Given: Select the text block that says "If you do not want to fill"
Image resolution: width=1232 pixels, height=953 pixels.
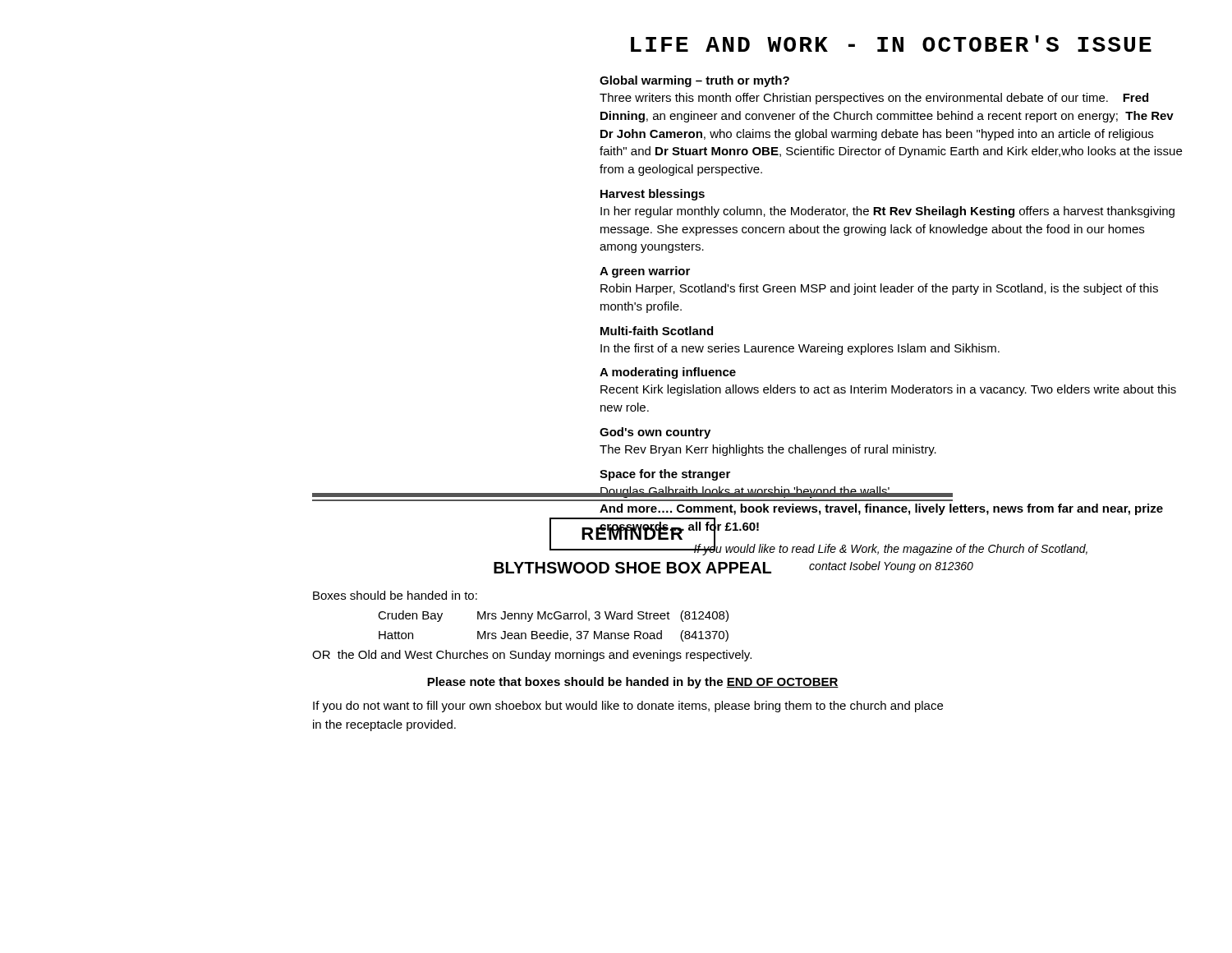Looking at the screenshot, I should click(x=628, y=715).
